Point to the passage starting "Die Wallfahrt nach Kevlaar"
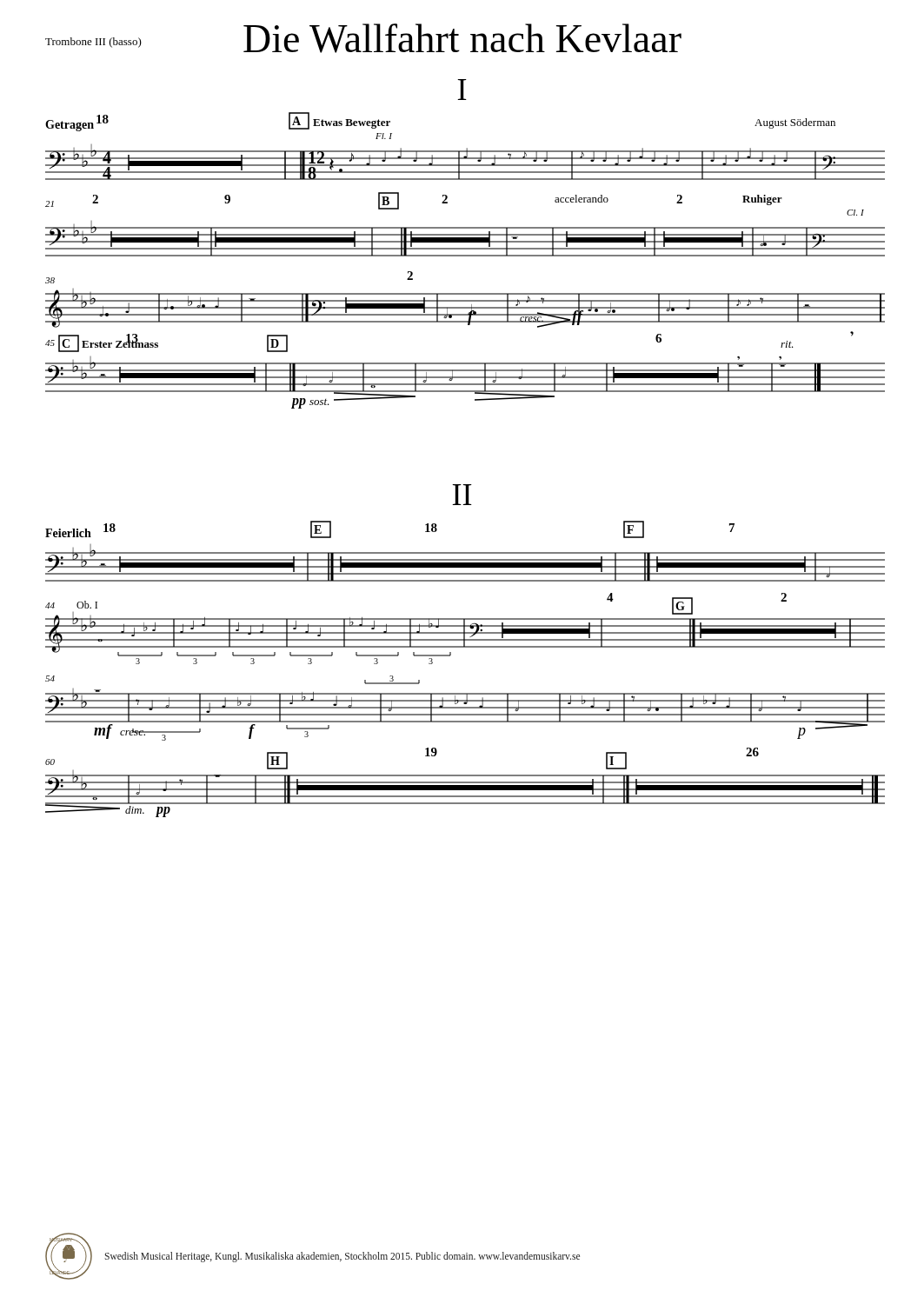Screen dimensions: 1304x924 tap(462, 39)
